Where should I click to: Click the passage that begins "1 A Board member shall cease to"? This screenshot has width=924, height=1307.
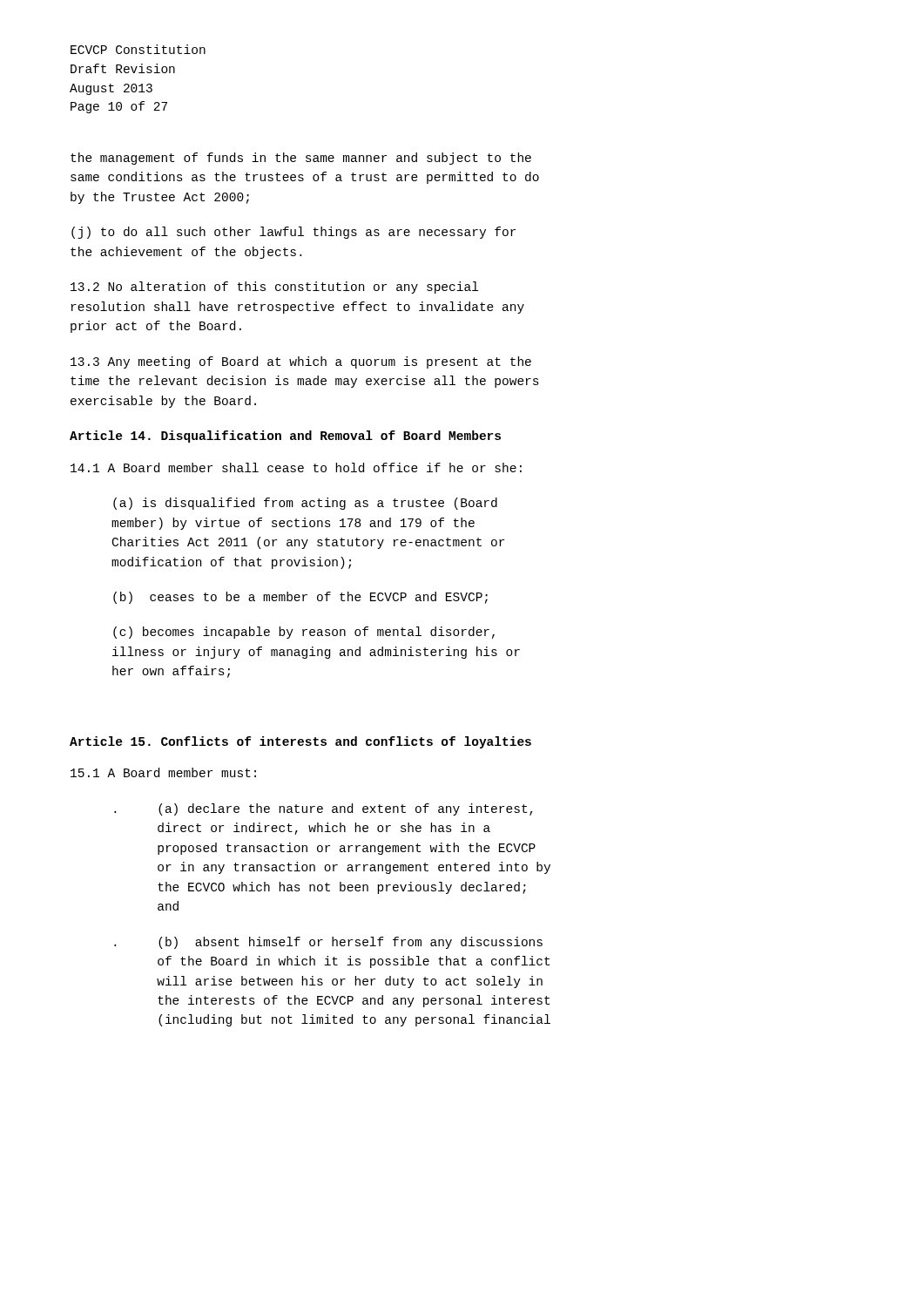[x=297, y=468]
